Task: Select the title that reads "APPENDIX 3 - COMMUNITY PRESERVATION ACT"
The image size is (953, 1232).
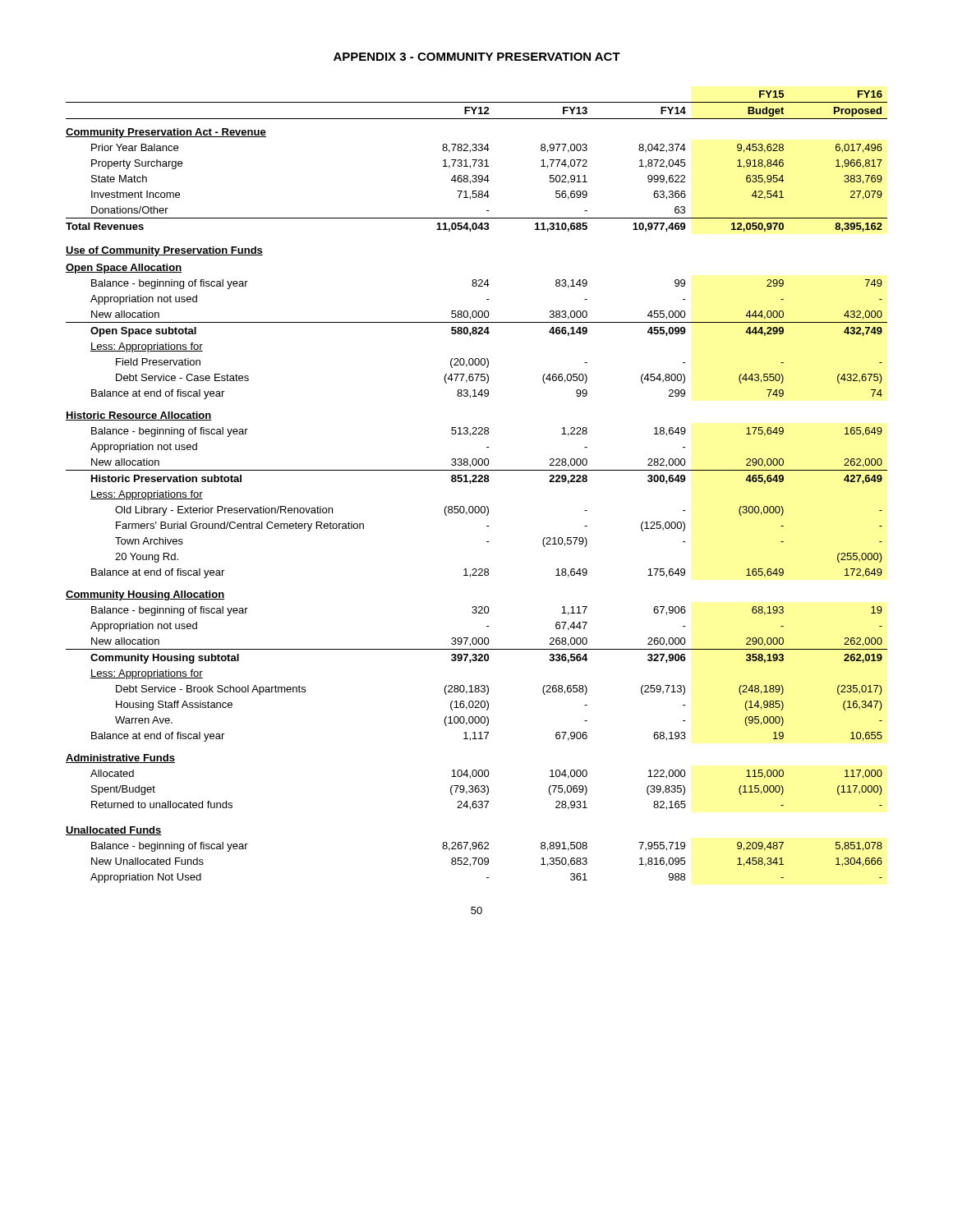Action: (x=476, y=56)
